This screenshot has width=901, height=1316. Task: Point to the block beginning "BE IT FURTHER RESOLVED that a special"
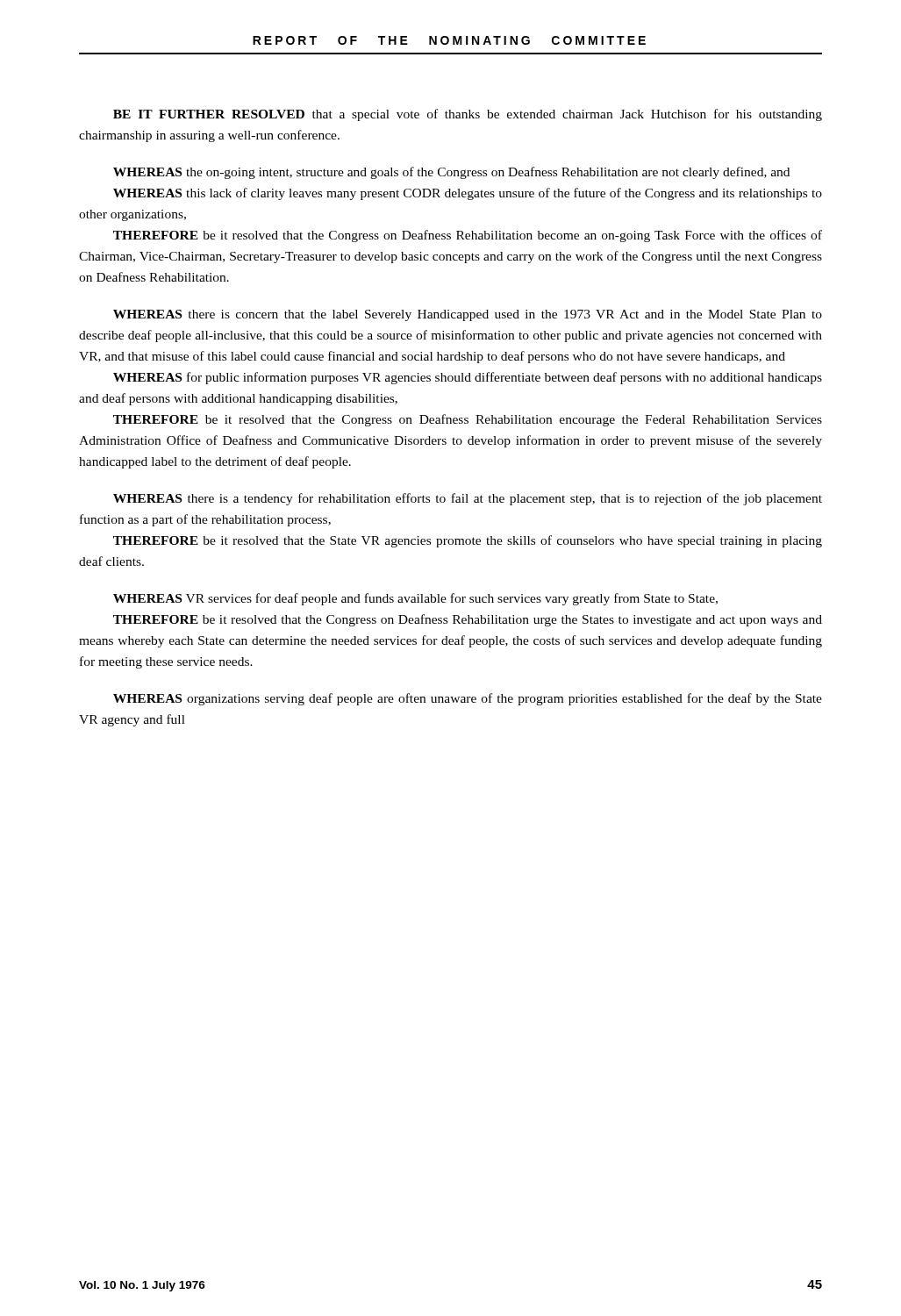tap(450, 124)
